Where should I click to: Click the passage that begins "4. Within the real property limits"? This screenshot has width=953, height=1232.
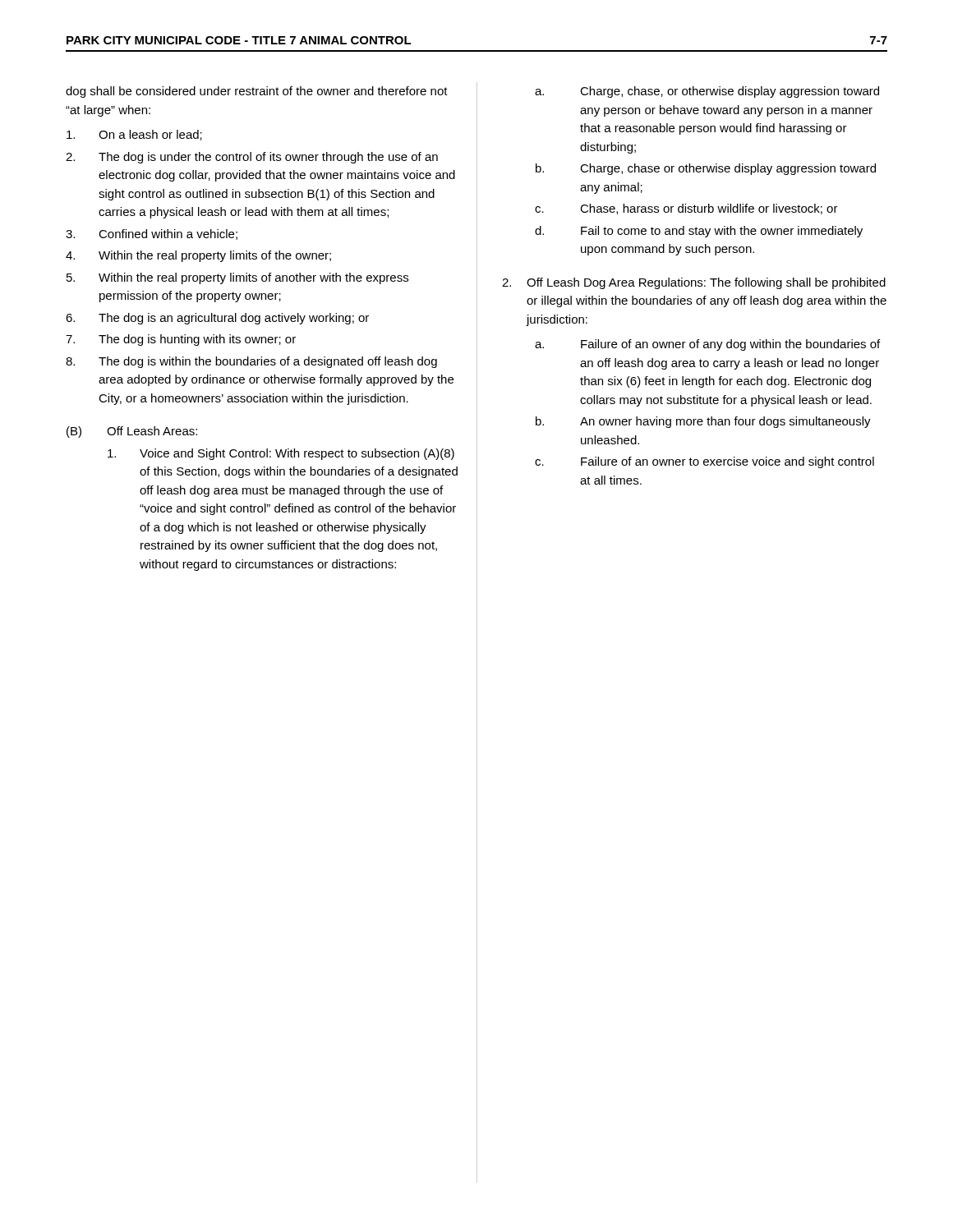point(263,256)
